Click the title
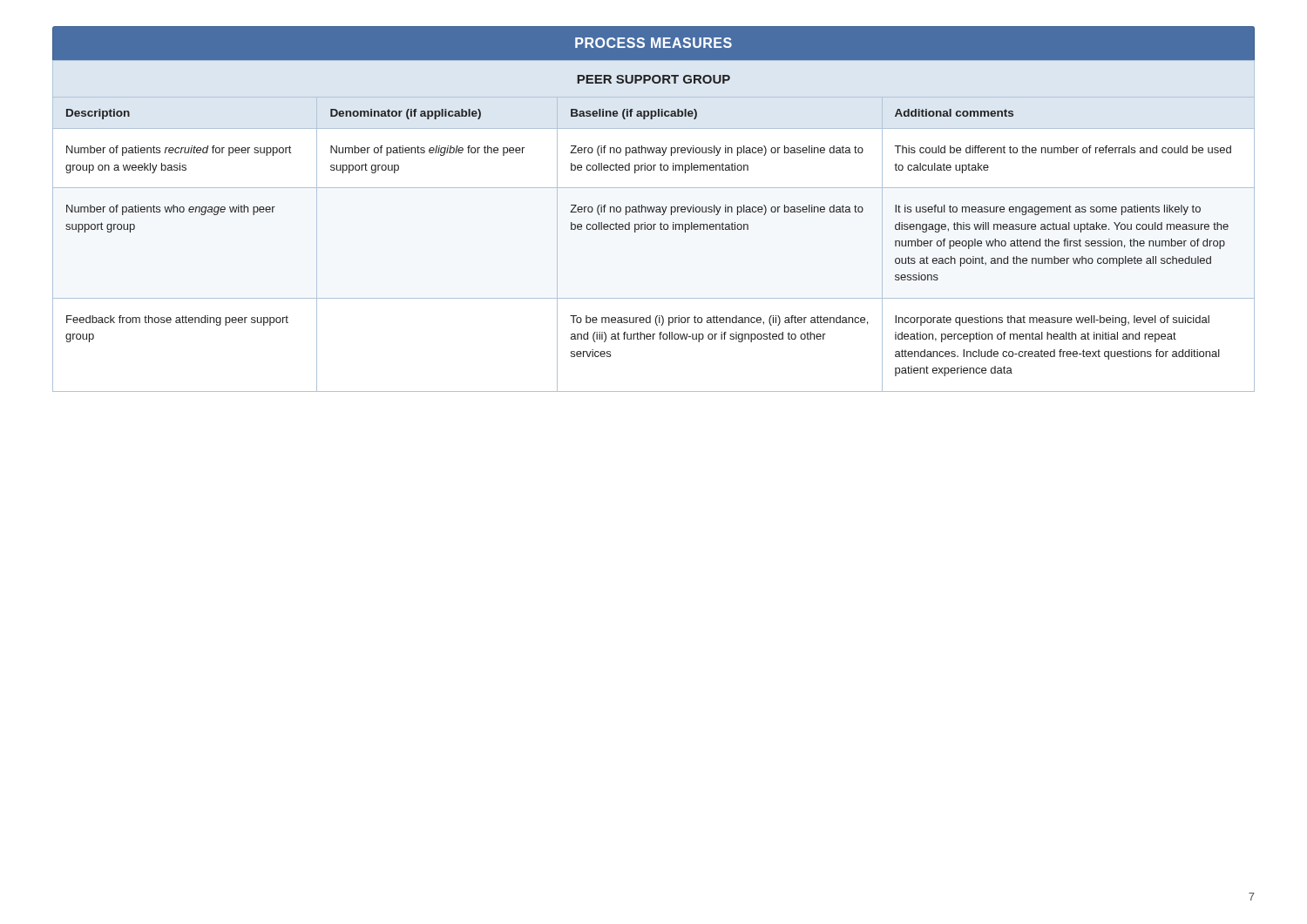The height and width of the screenshot is (924, 1307). pos(654,43)
